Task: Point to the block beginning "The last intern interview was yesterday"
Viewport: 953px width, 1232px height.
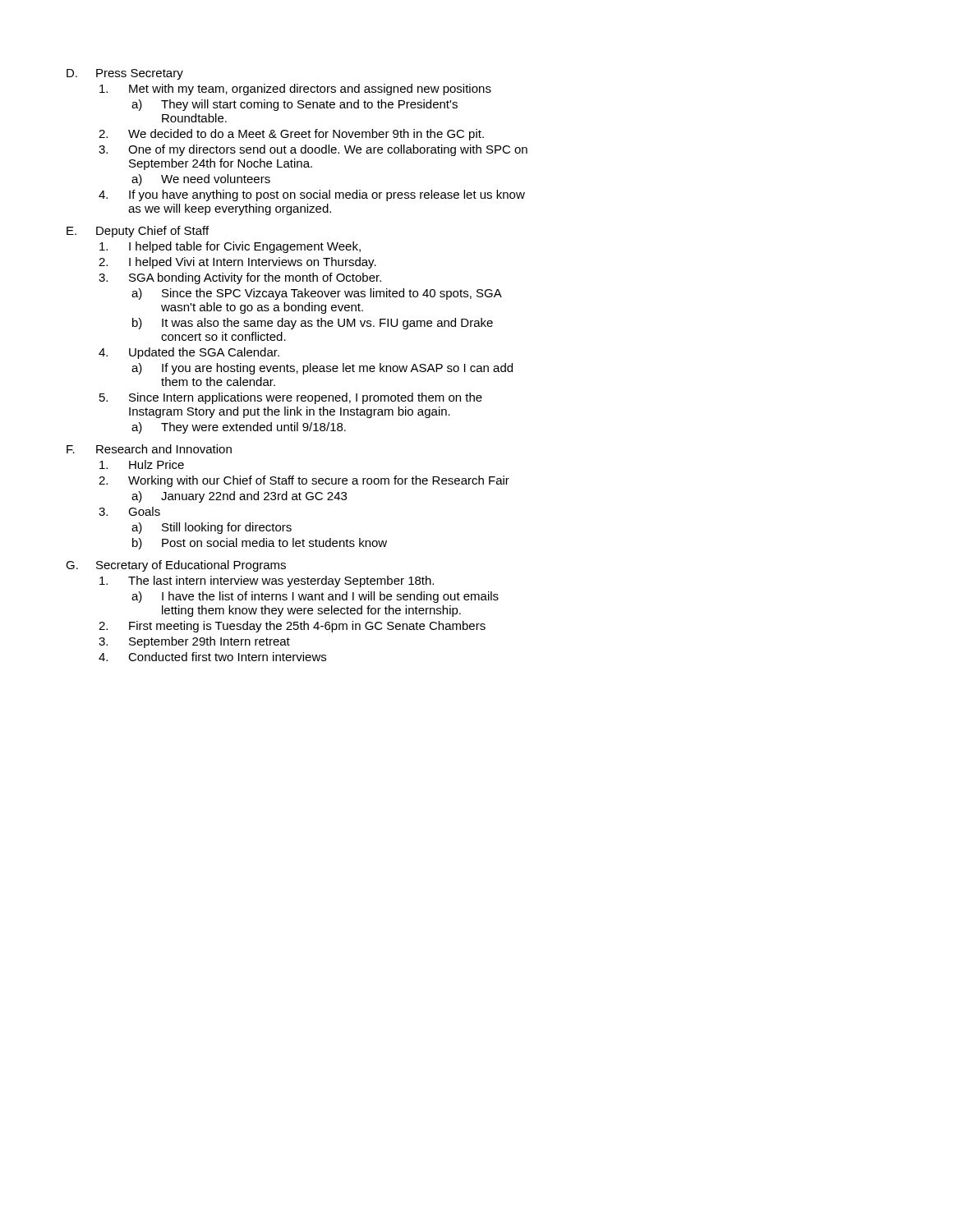Action: tap(493, 580)
